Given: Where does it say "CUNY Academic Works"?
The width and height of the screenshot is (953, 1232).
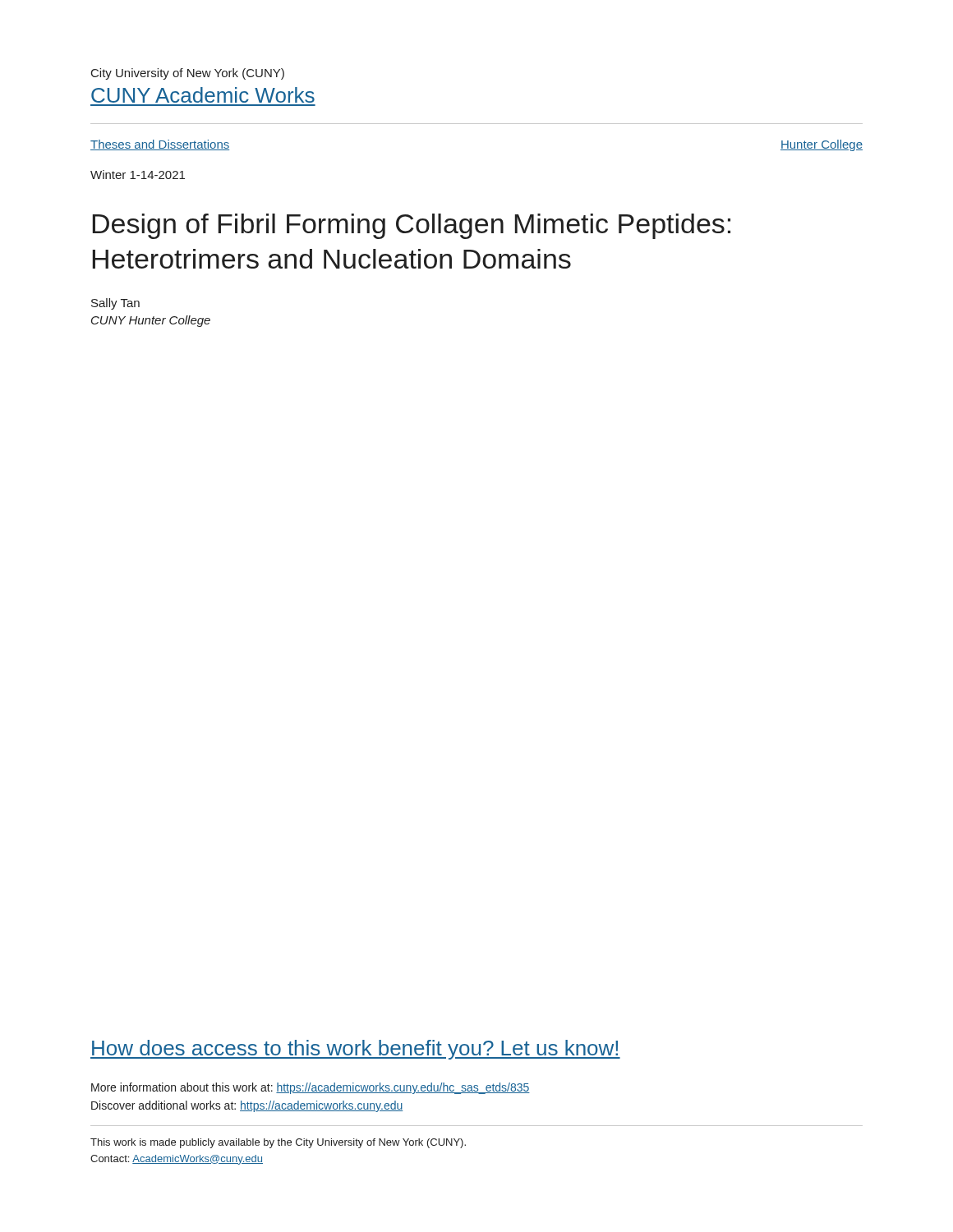Looking at the screenshot, I should [203, 95].
